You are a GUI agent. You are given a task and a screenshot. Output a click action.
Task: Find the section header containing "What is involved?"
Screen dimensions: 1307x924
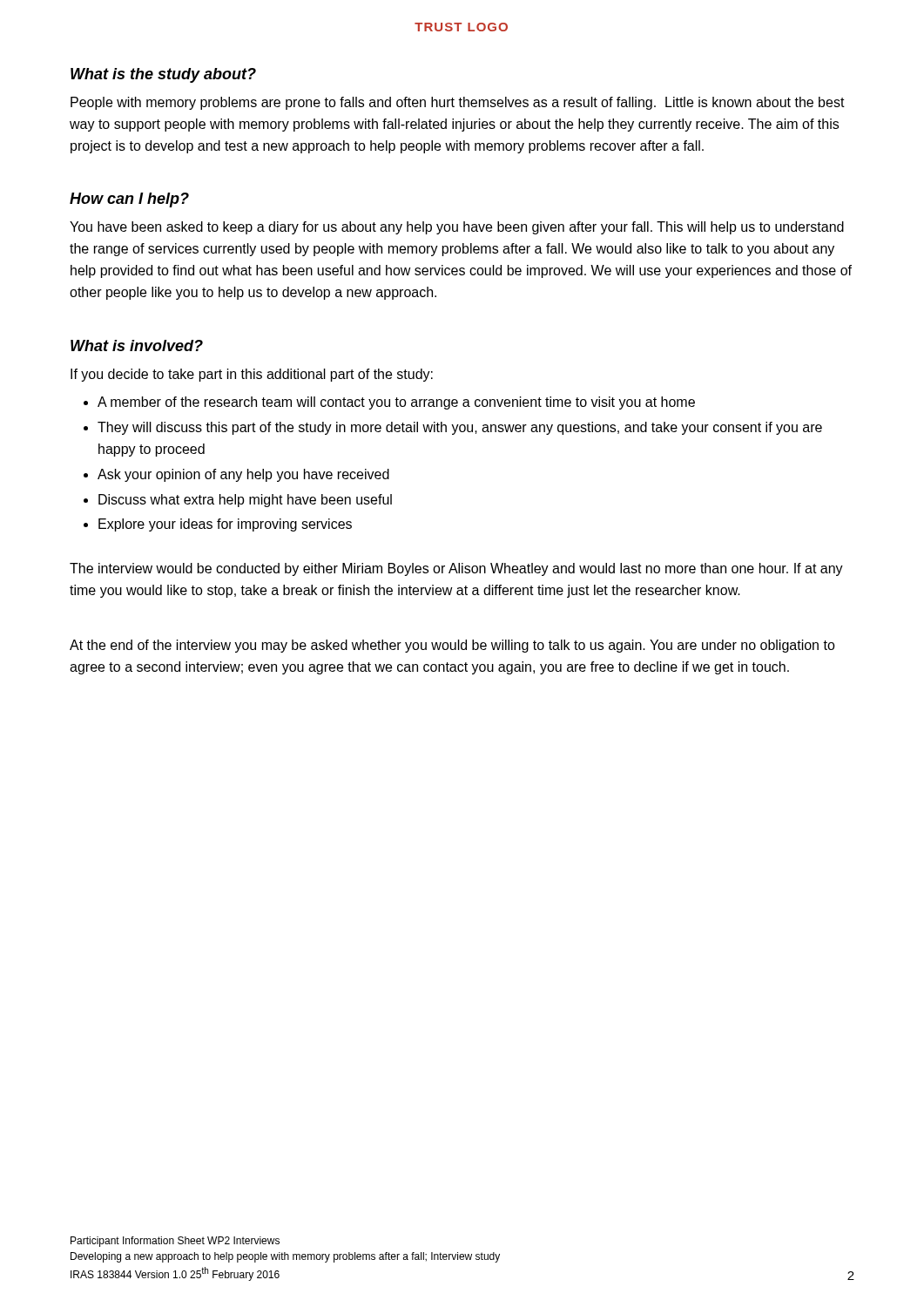coord(136,346)
